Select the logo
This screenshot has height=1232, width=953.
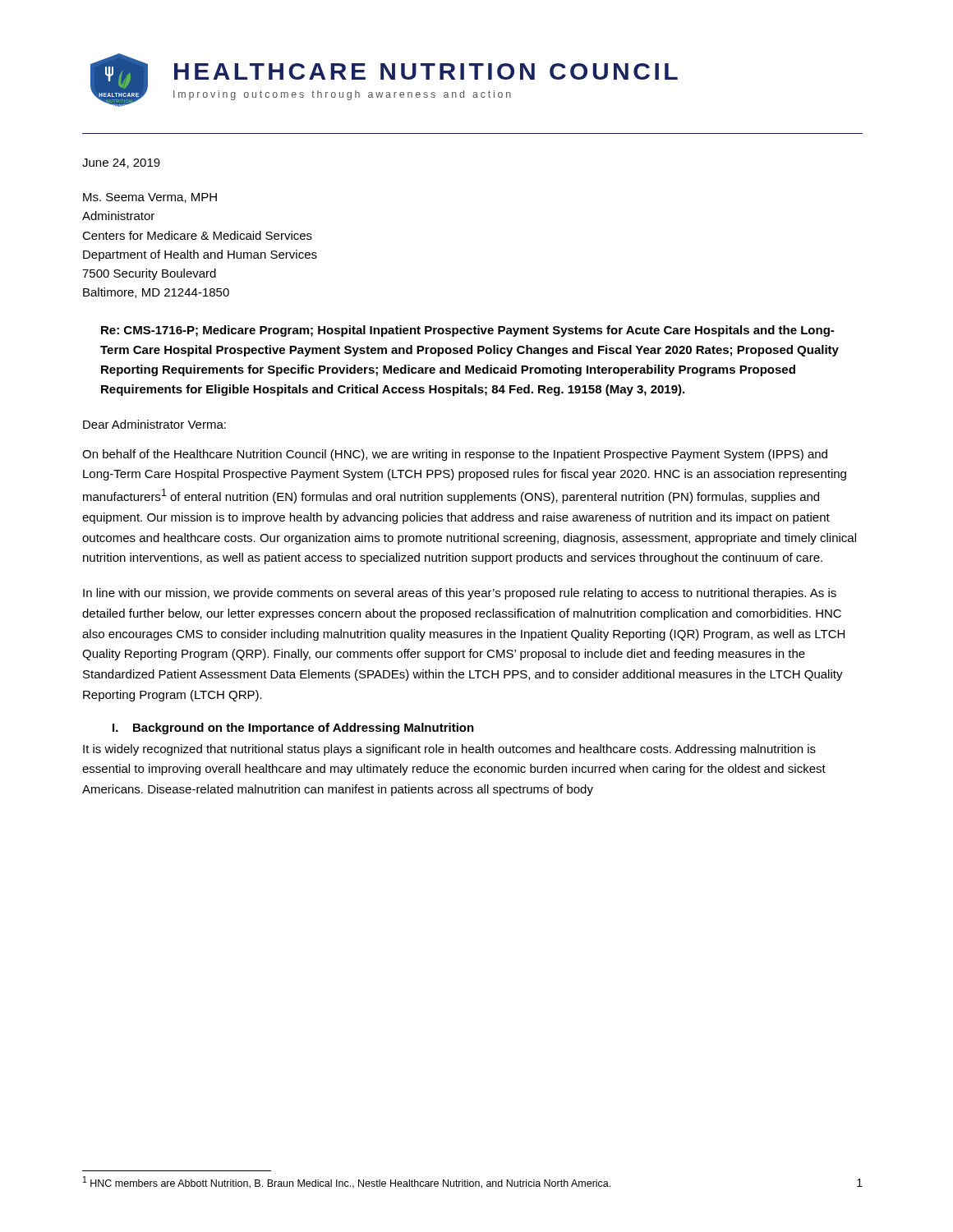[382, 79]
